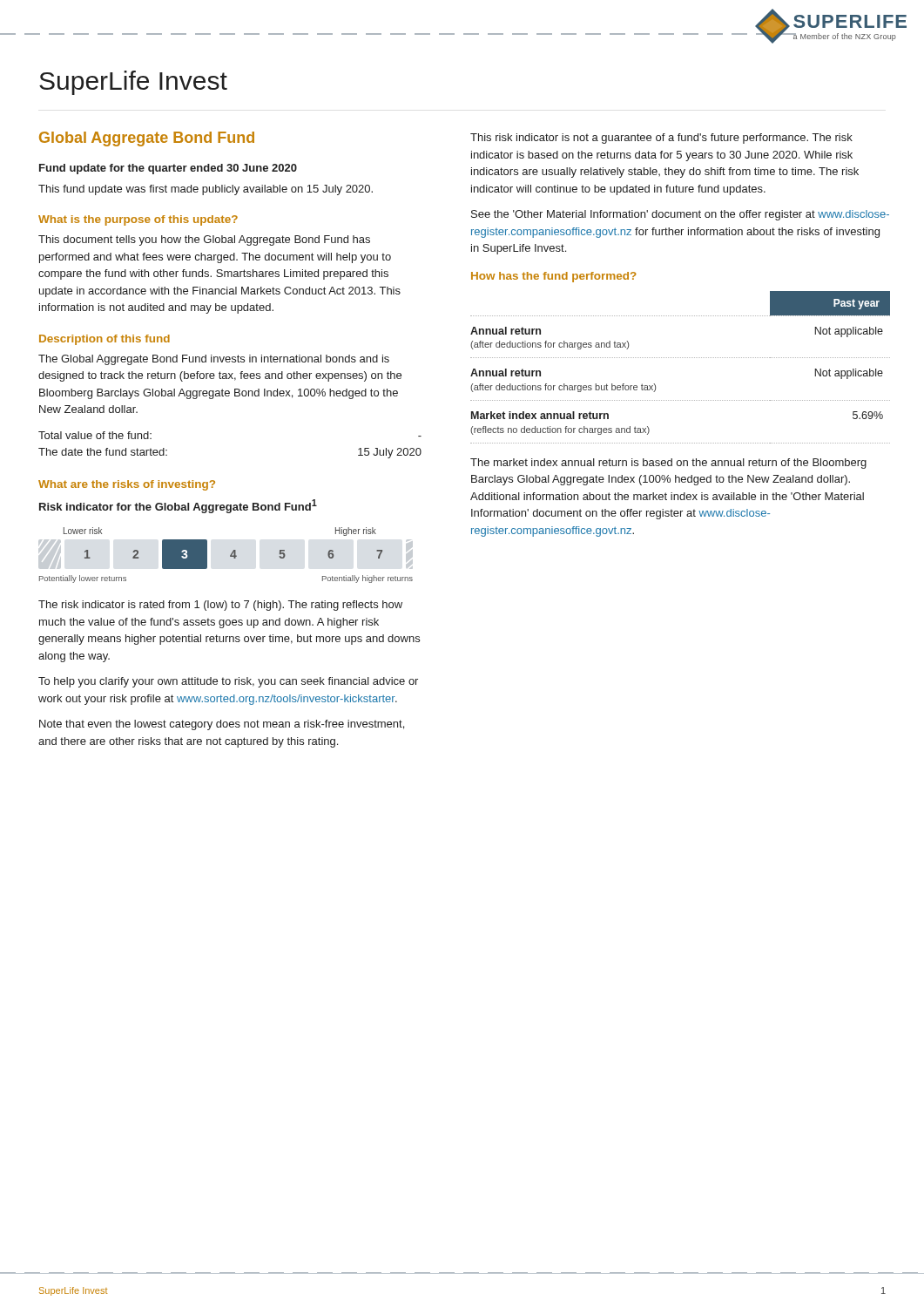
Task: Click on the table containing "15 July 2020"
Action: pyautogui.click(x=230, y=443)
